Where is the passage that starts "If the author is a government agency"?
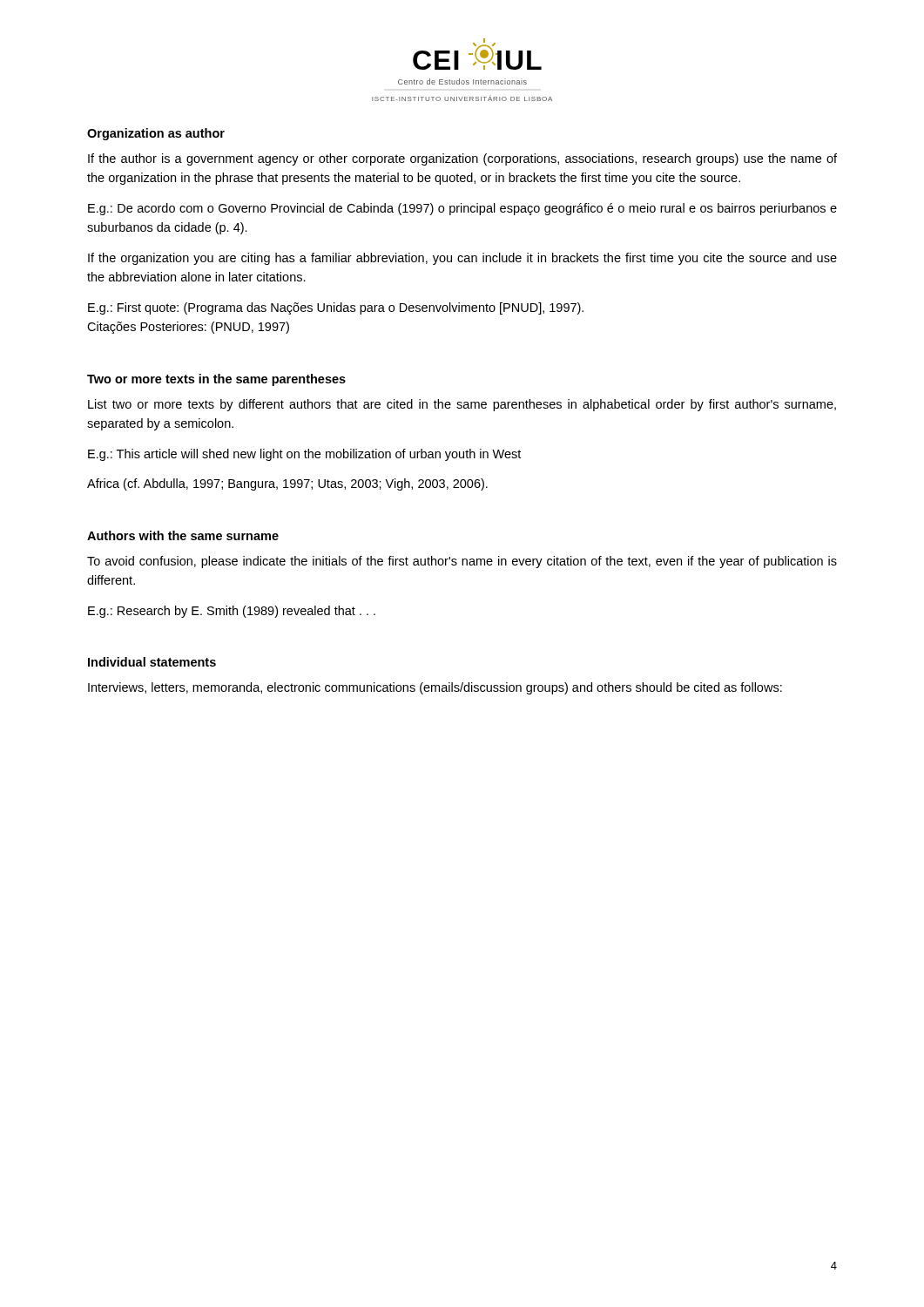 point(462,168)
